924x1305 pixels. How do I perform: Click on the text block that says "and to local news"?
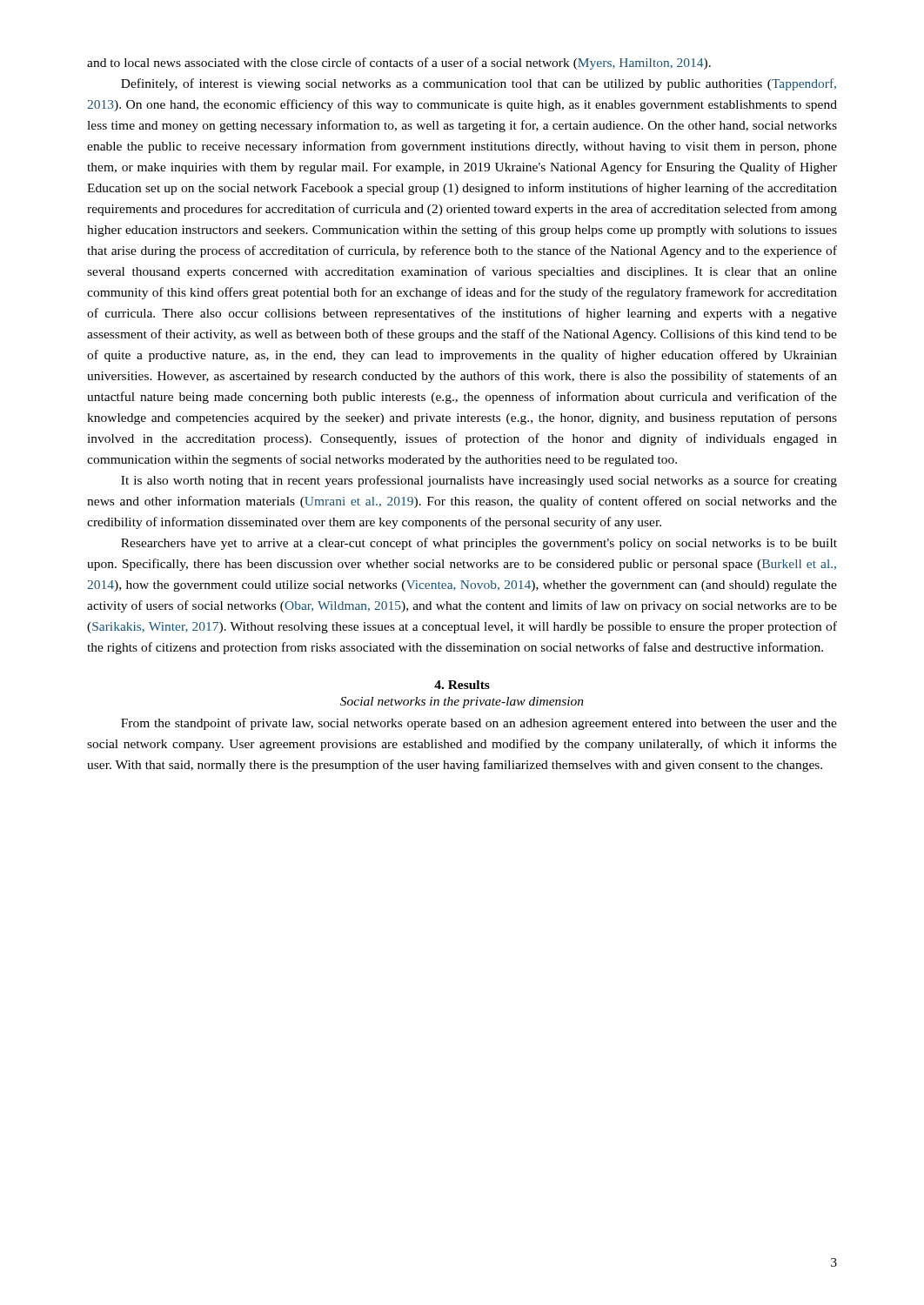462,63
